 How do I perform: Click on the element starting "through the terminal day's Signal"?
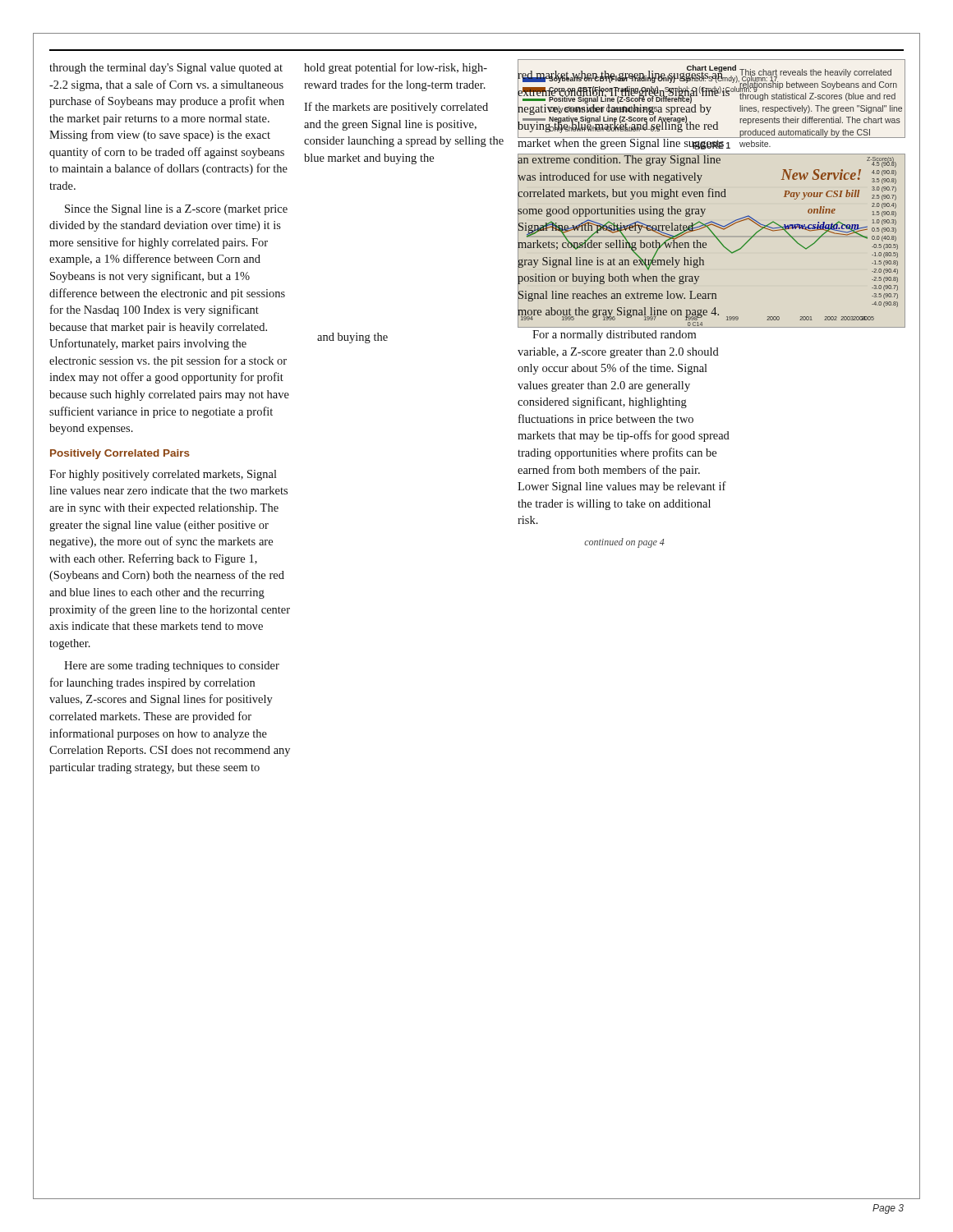click(170, 248)
